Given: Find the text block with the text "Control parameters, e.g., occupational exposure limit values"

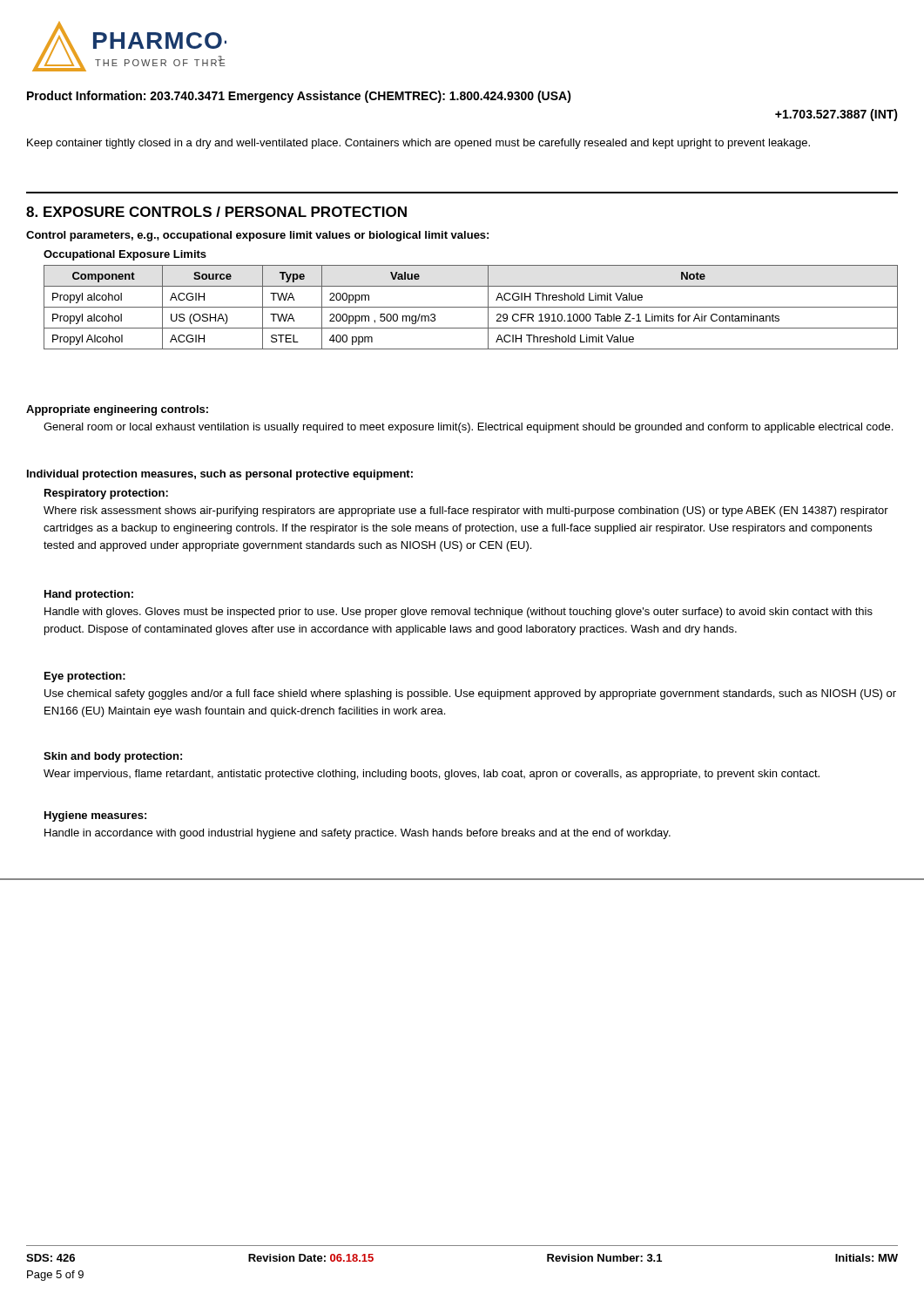Looking at the screenshot, I should click(x=258, y=235).
